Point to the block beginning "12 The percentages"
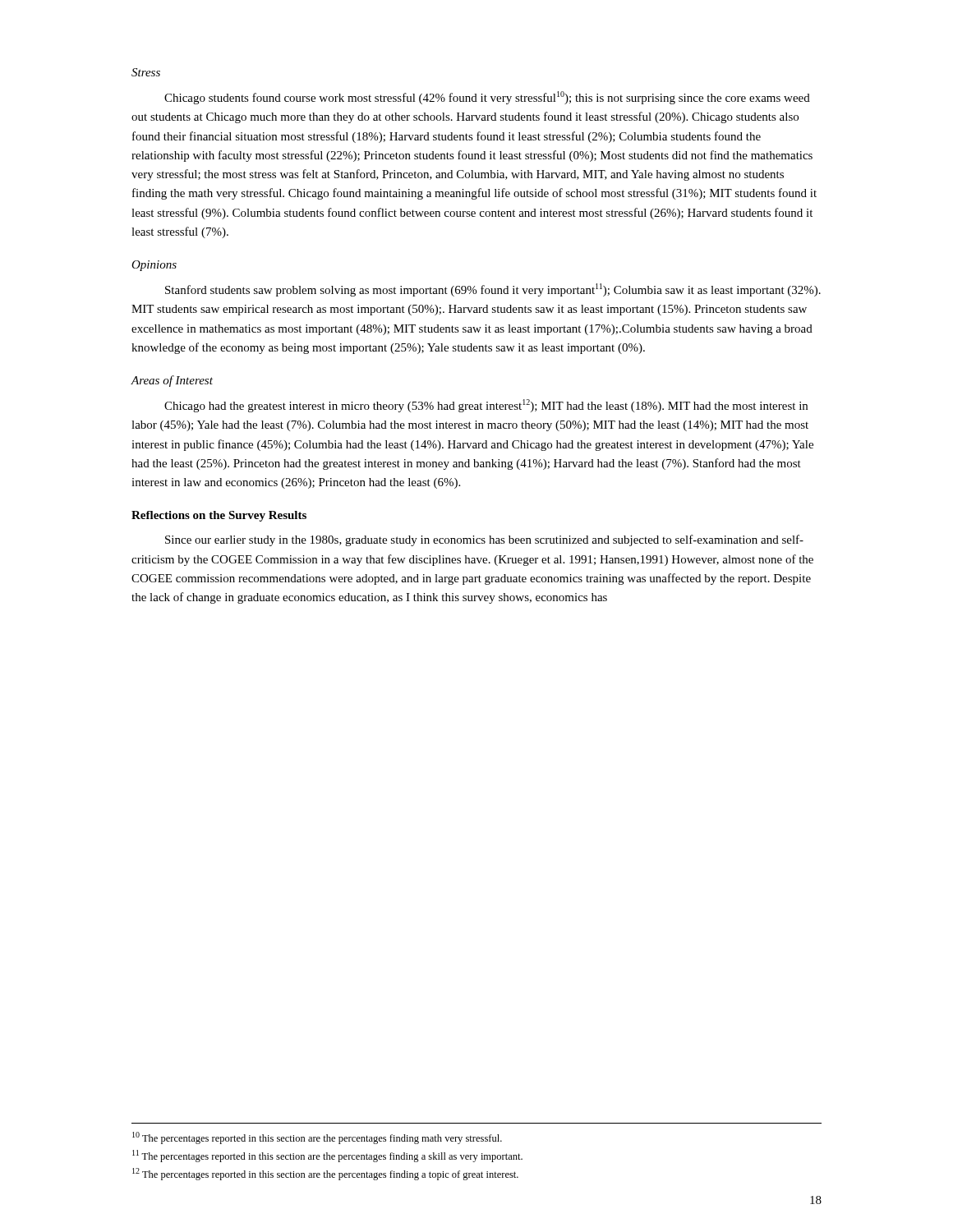The image size is (953, 1232). tap(325, 1173)
